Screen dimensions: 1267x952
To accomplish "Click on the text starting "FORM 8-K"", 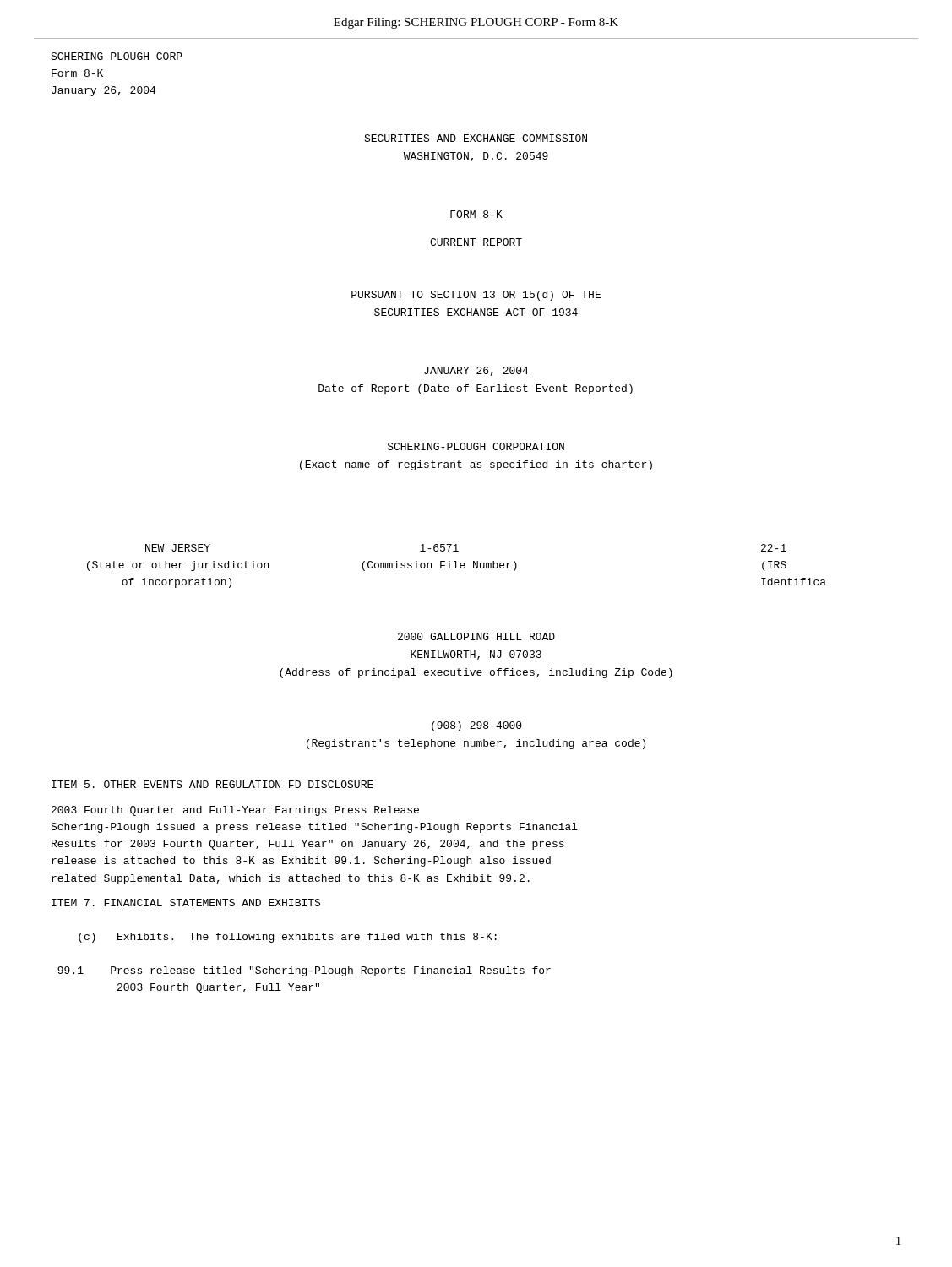I will coord(476,215).
